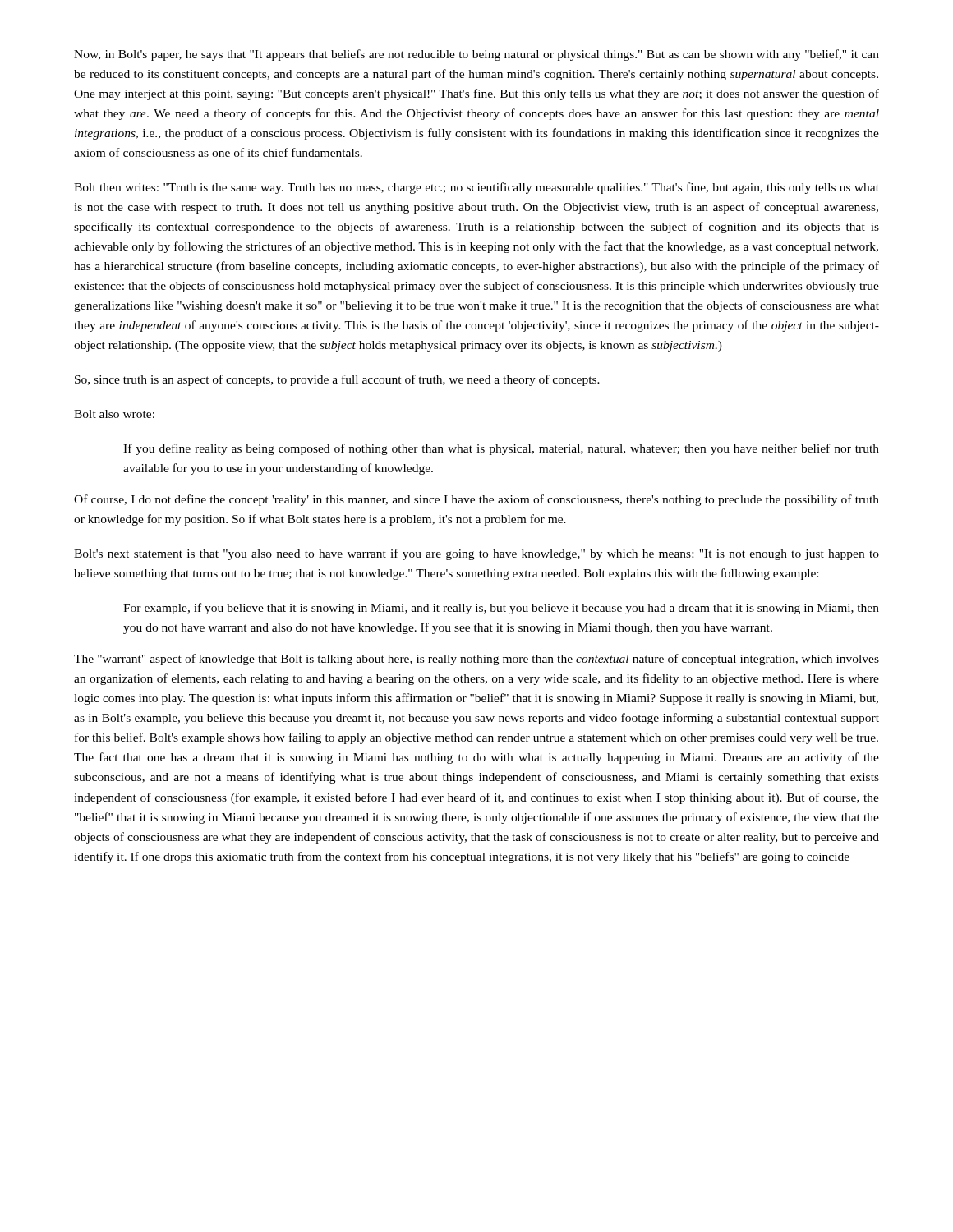Find the text block containing "Bolt then writes: "Truth is the"
953x1232 pixels.
coord(476,266)
